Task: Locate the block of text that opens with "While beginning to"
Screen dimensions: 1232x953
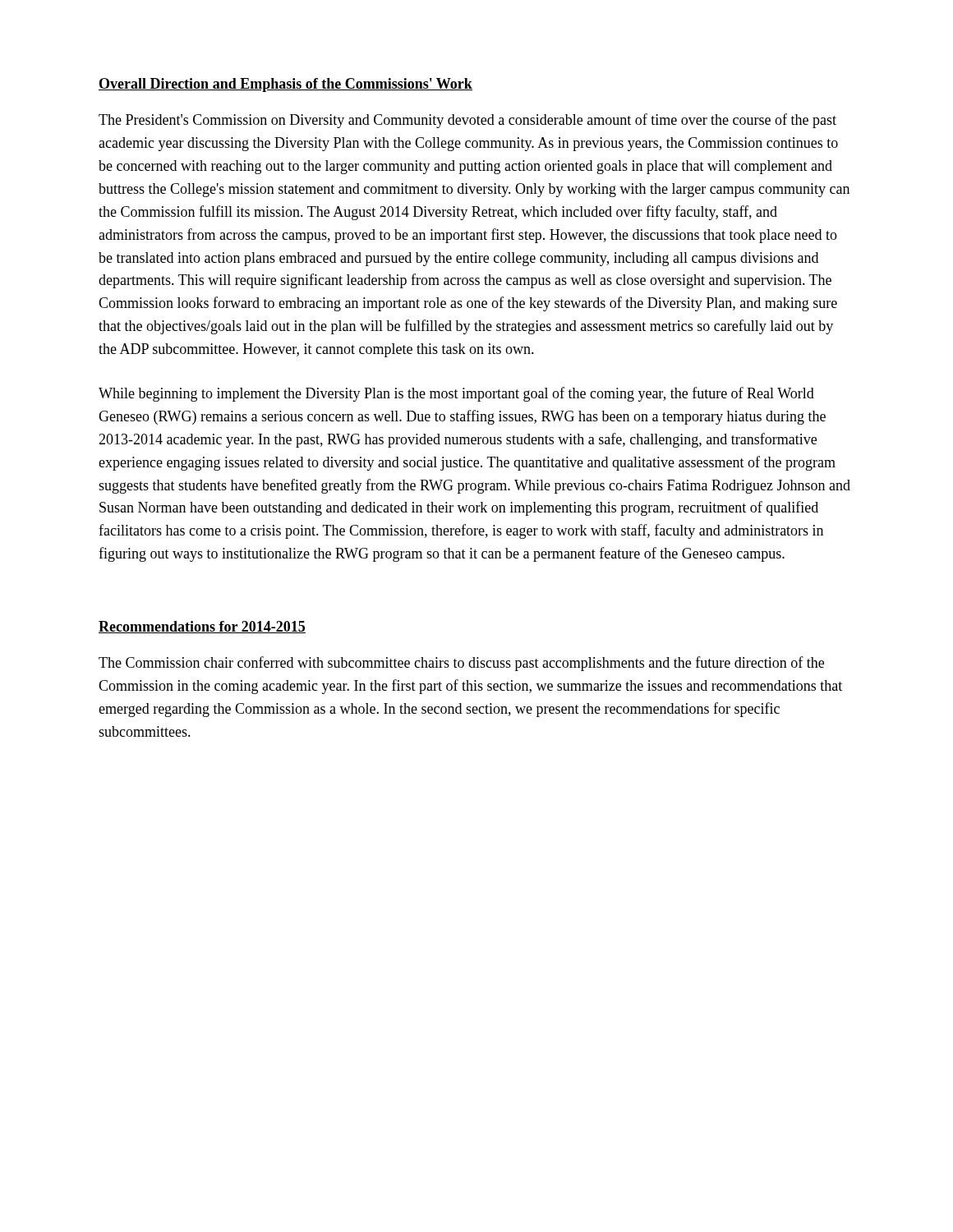Action: coord(474,474)
